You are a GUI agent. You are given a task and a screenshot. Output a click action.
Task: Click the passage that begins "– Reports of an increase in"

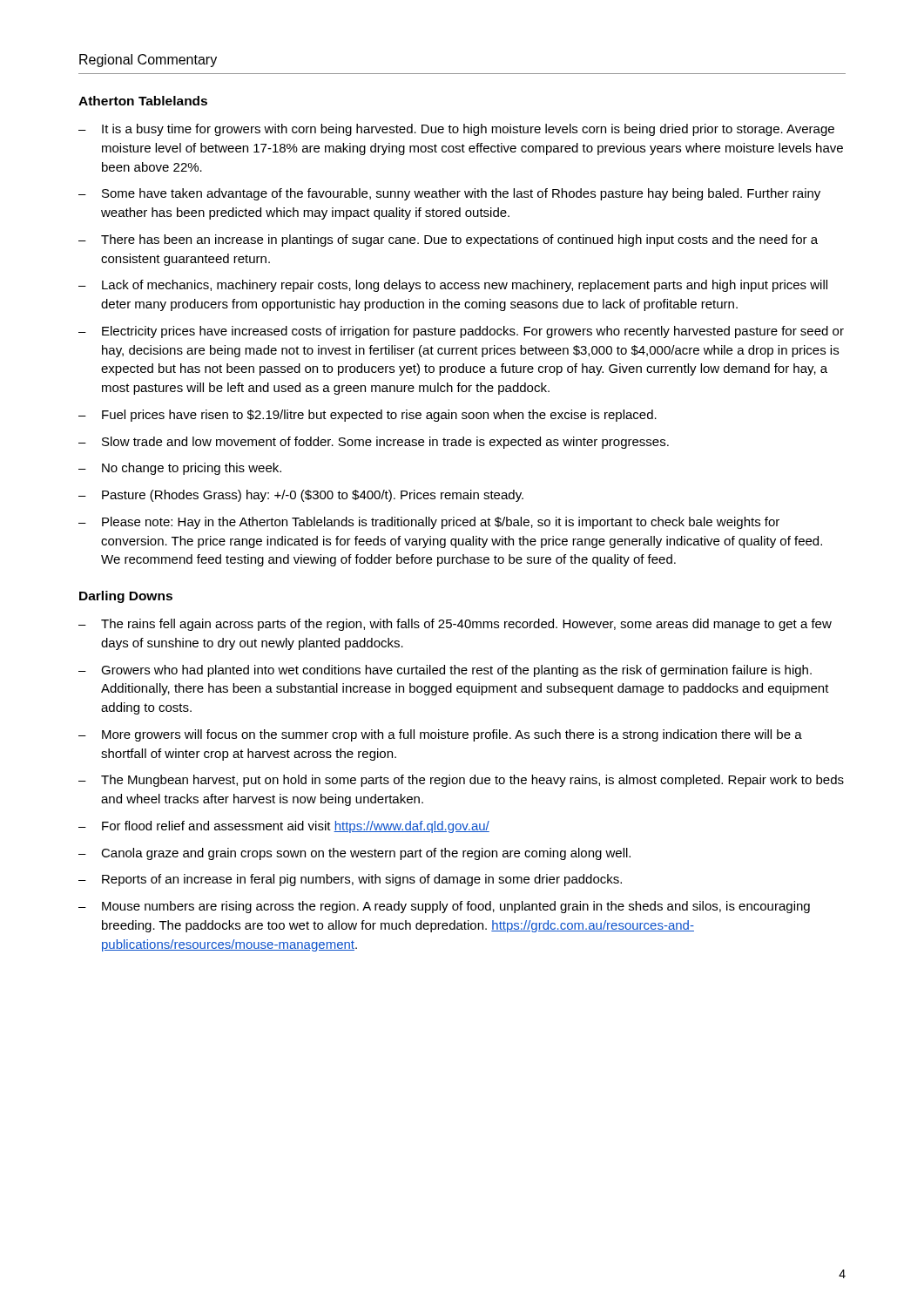462,879
